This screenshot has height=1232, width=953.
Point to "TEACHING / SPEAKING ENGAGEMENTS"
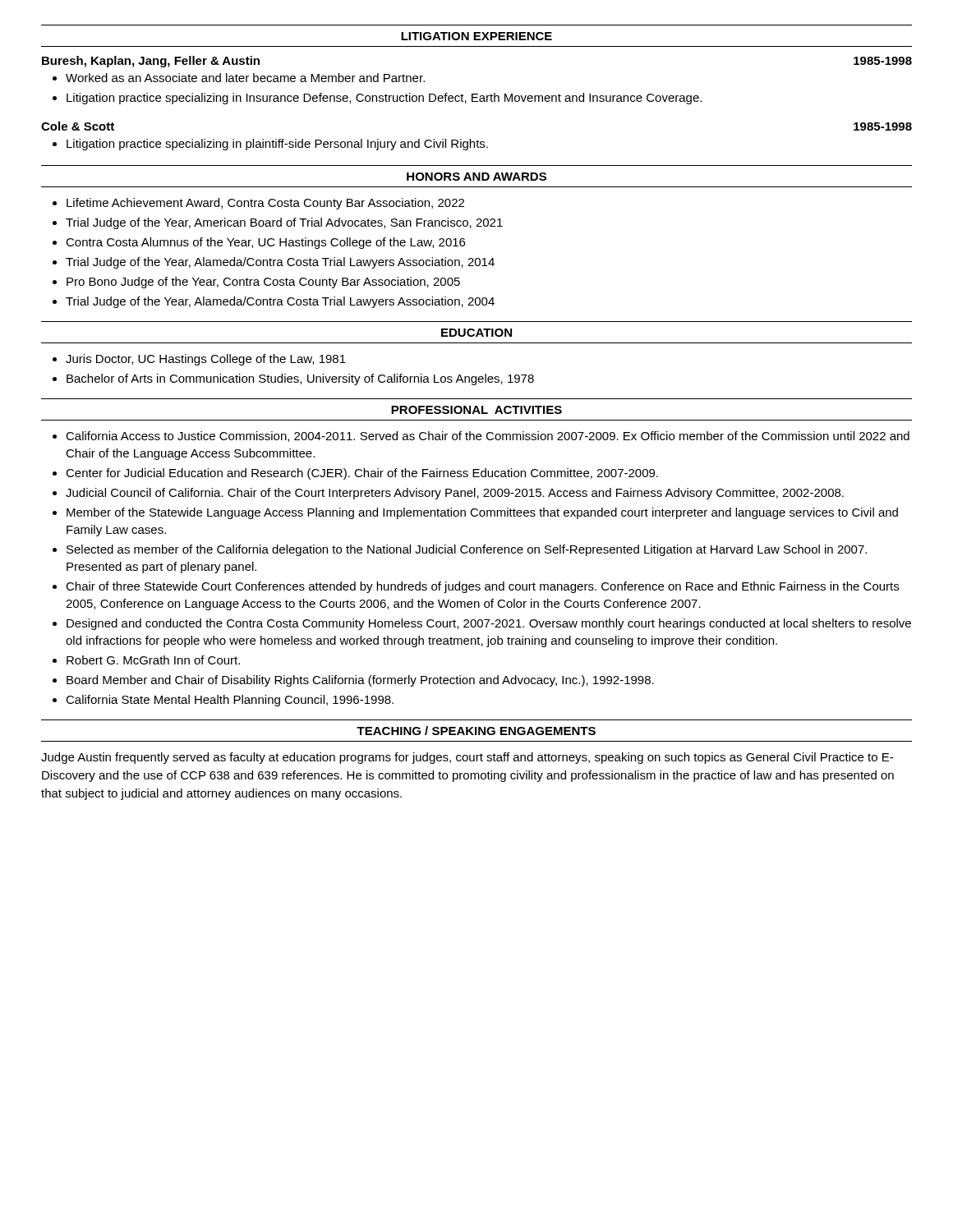click(476, 731)
